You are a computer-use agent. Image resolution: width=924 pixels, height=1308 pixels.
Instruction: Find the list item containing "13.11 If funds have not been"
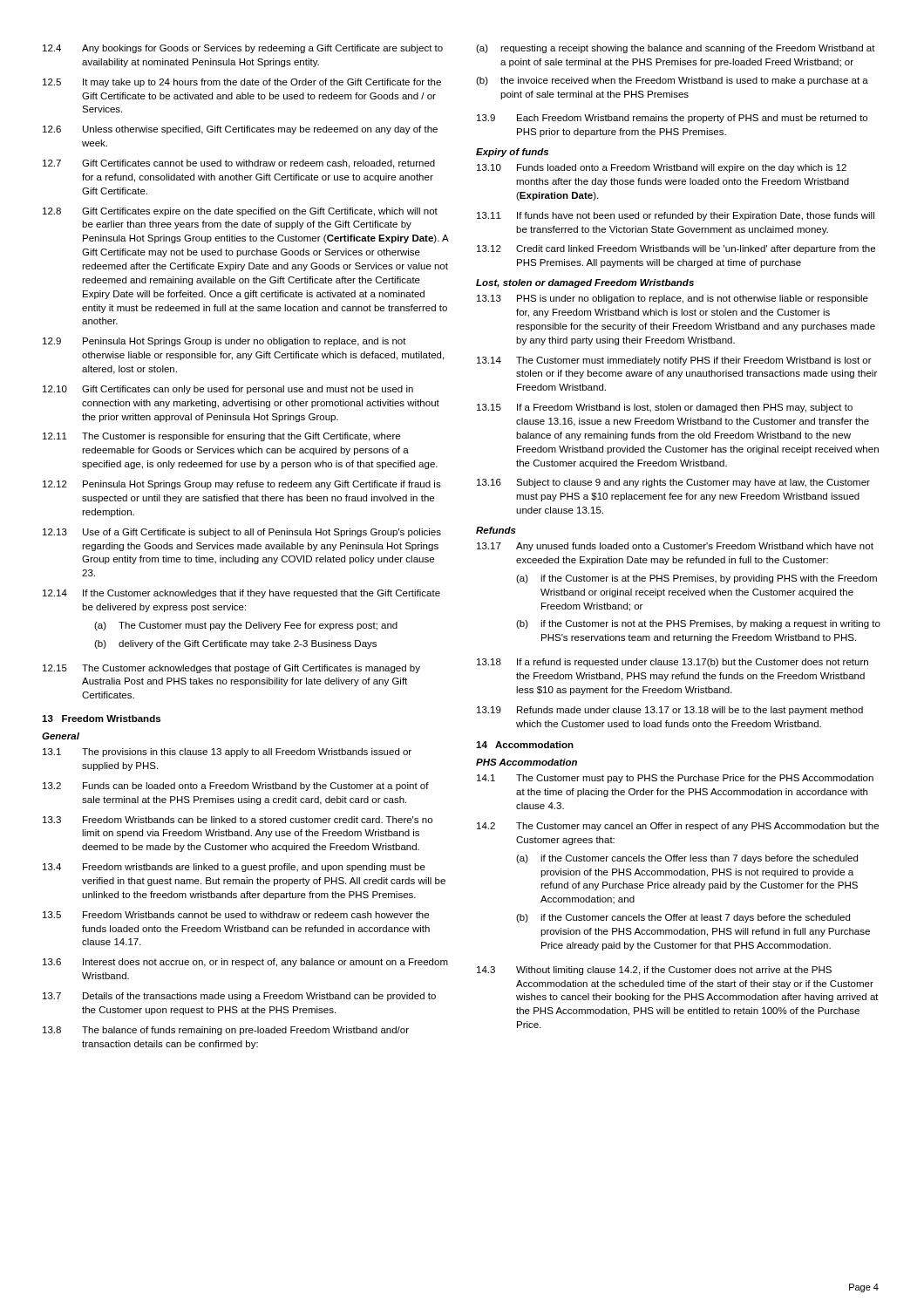679,223
